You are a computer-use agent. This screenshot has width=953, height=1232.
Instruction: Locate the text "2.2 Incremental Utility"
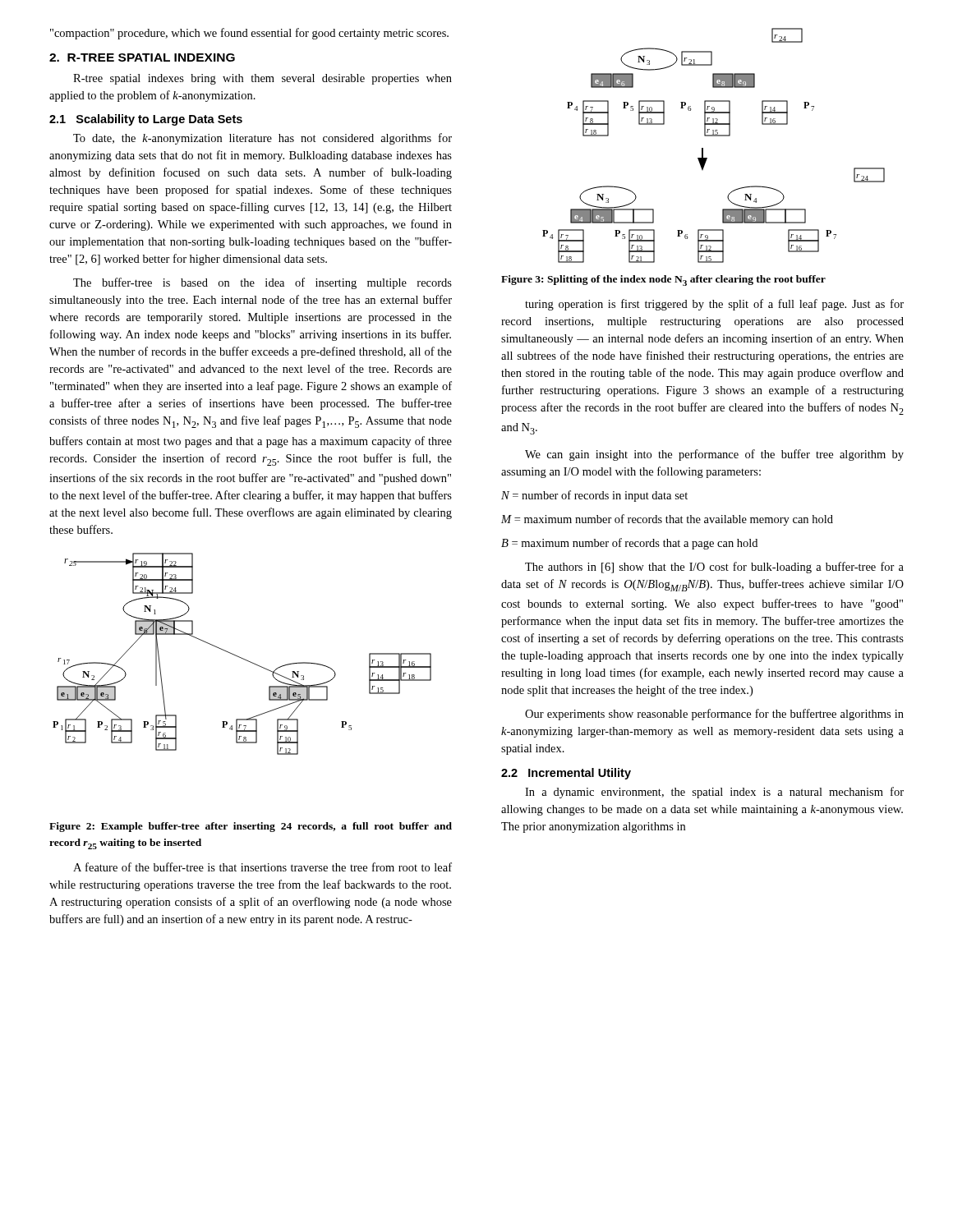(566, 774)
